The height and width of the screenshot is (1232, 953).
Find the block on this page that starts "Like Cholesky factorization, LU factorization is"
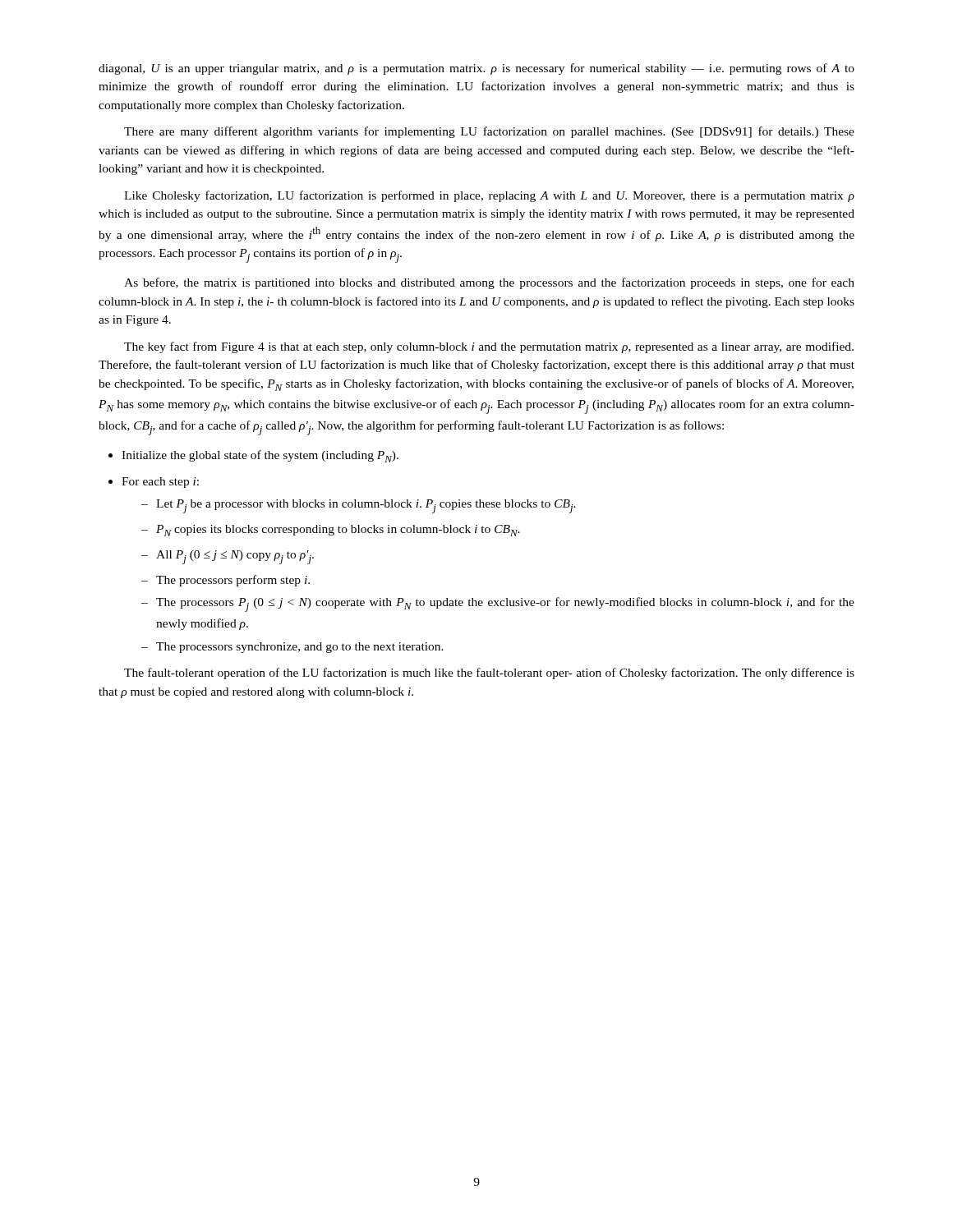click(476, 226)
